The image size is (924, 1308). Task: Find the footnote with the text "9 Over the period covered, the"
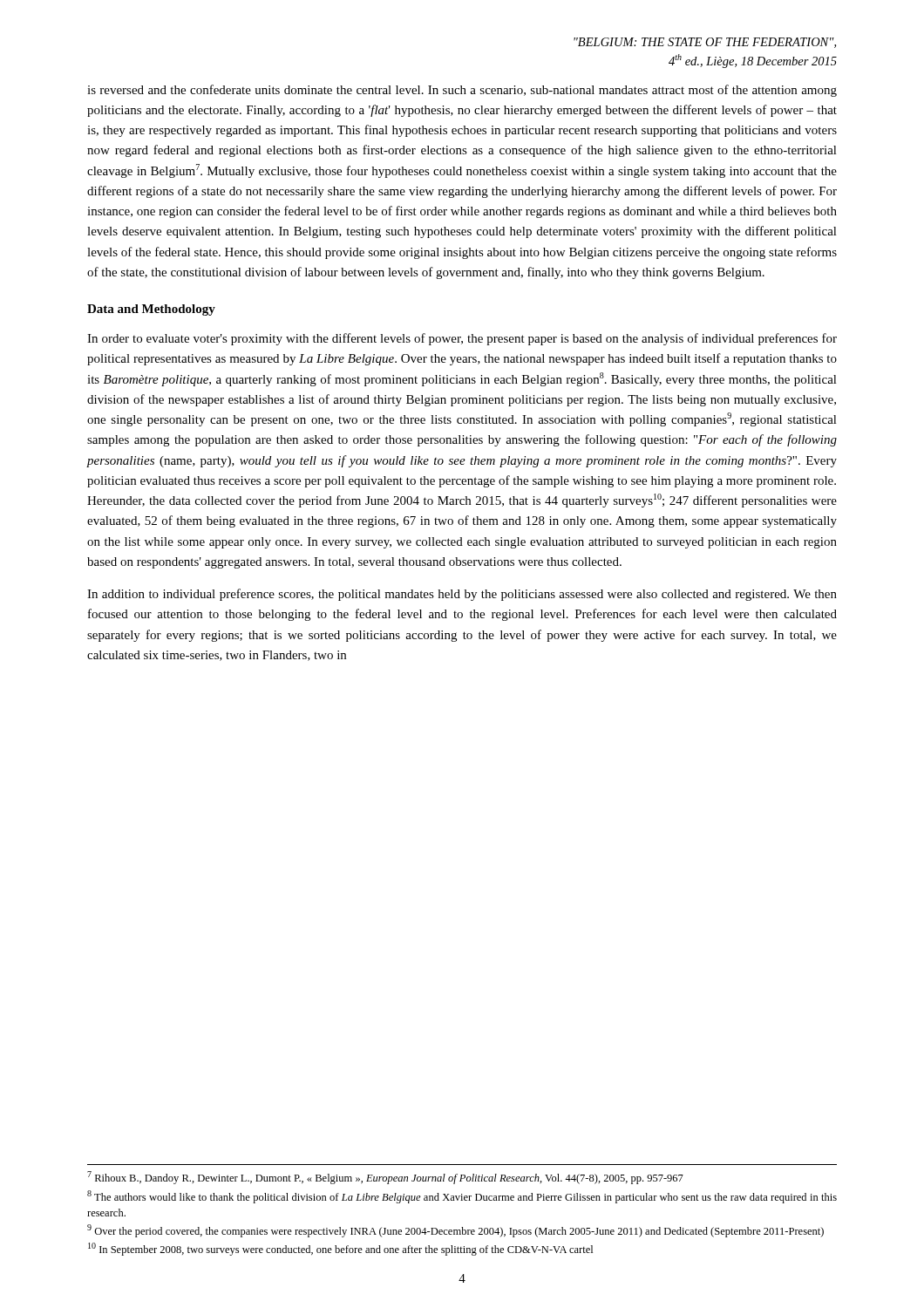point(456,1230)
